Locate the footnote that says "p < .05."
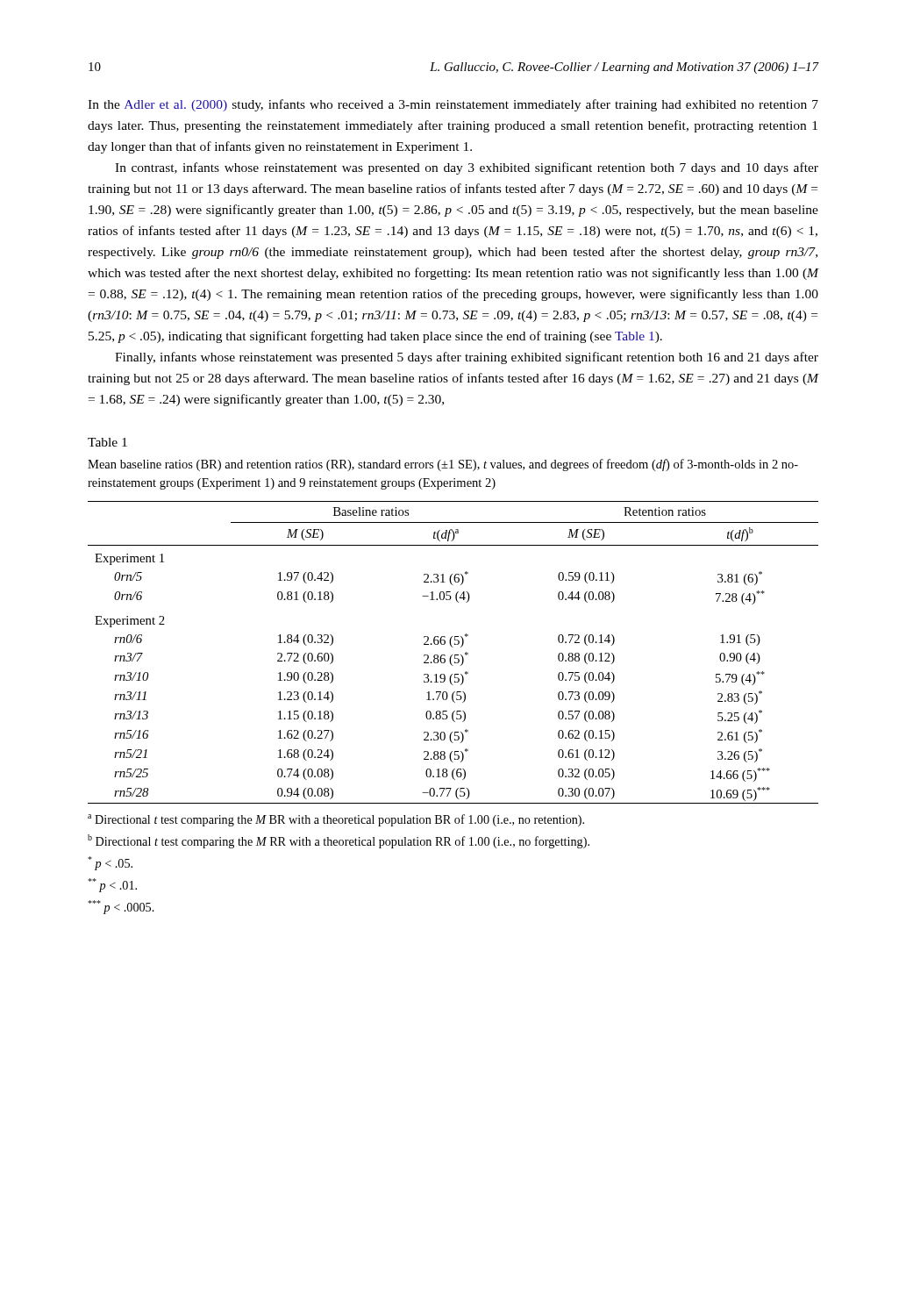 [x=111, y=863]
